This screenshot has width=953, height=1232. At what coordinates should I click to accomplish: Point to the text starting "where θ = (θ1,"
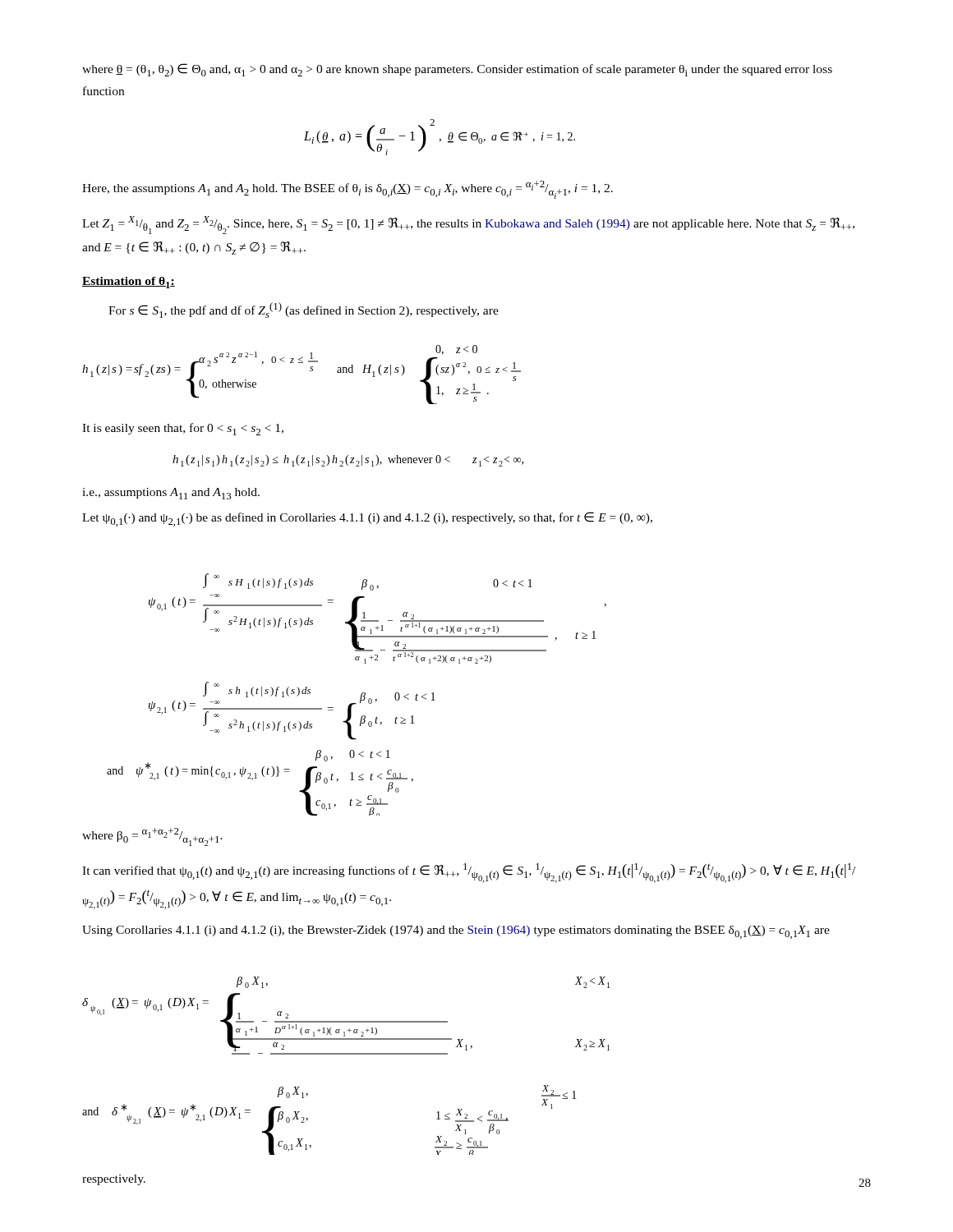coord(457,80)
